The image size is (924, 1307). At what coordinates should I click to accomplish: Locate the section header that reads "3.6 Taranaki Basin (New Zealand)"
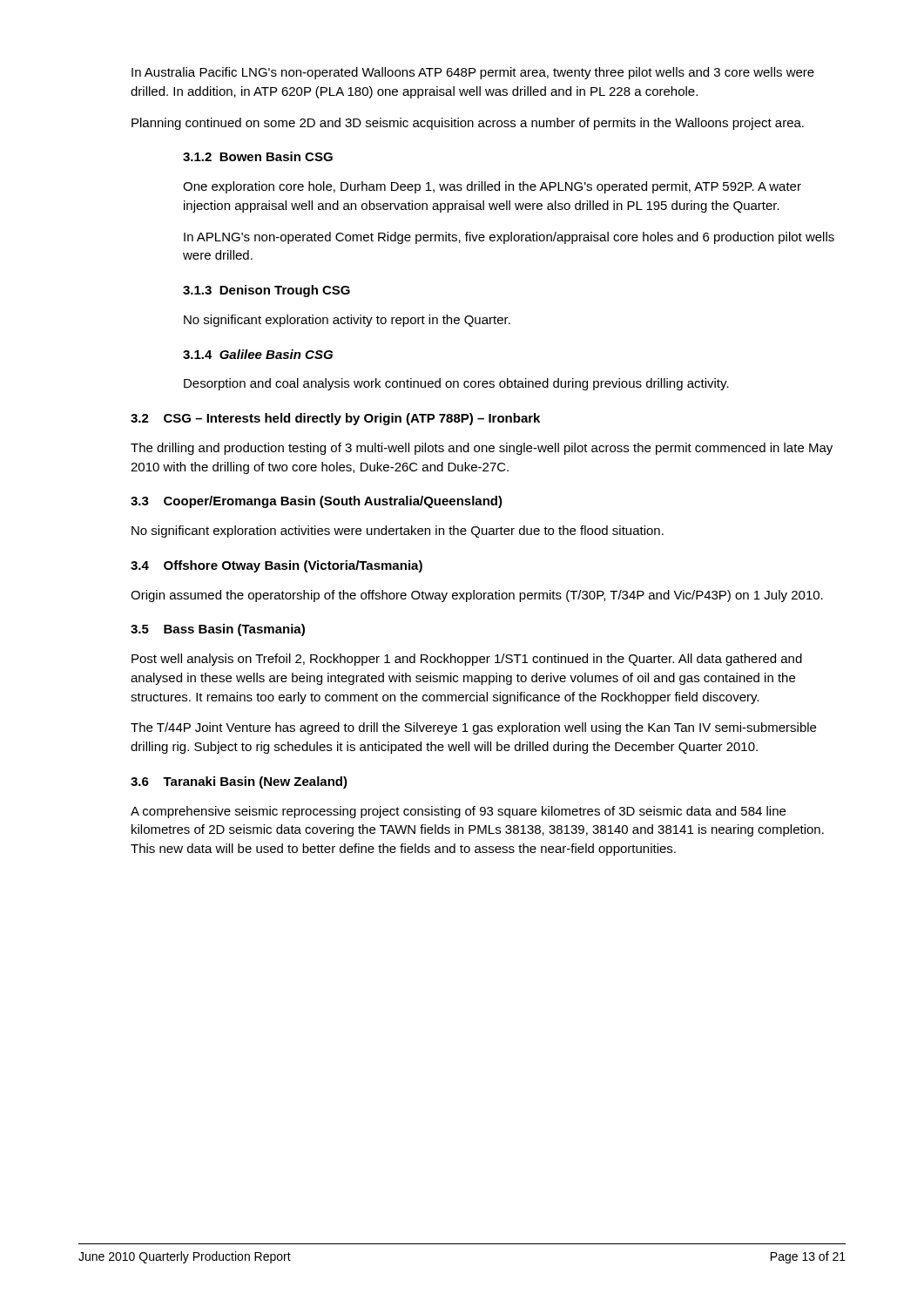(x=239, y=781)
